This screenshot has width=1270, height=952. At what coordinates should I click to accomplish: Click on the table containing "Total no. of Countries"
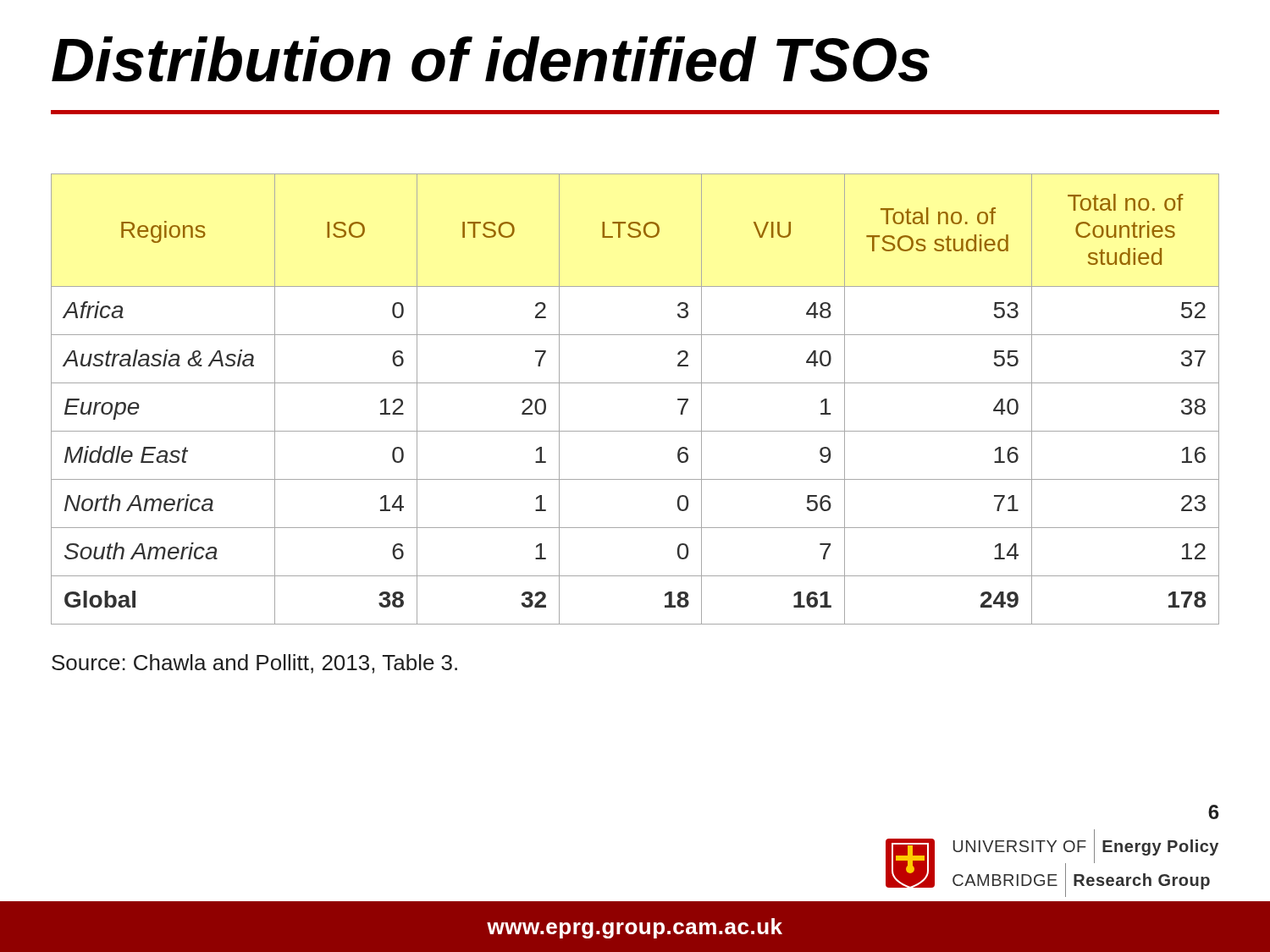point(635,399)
